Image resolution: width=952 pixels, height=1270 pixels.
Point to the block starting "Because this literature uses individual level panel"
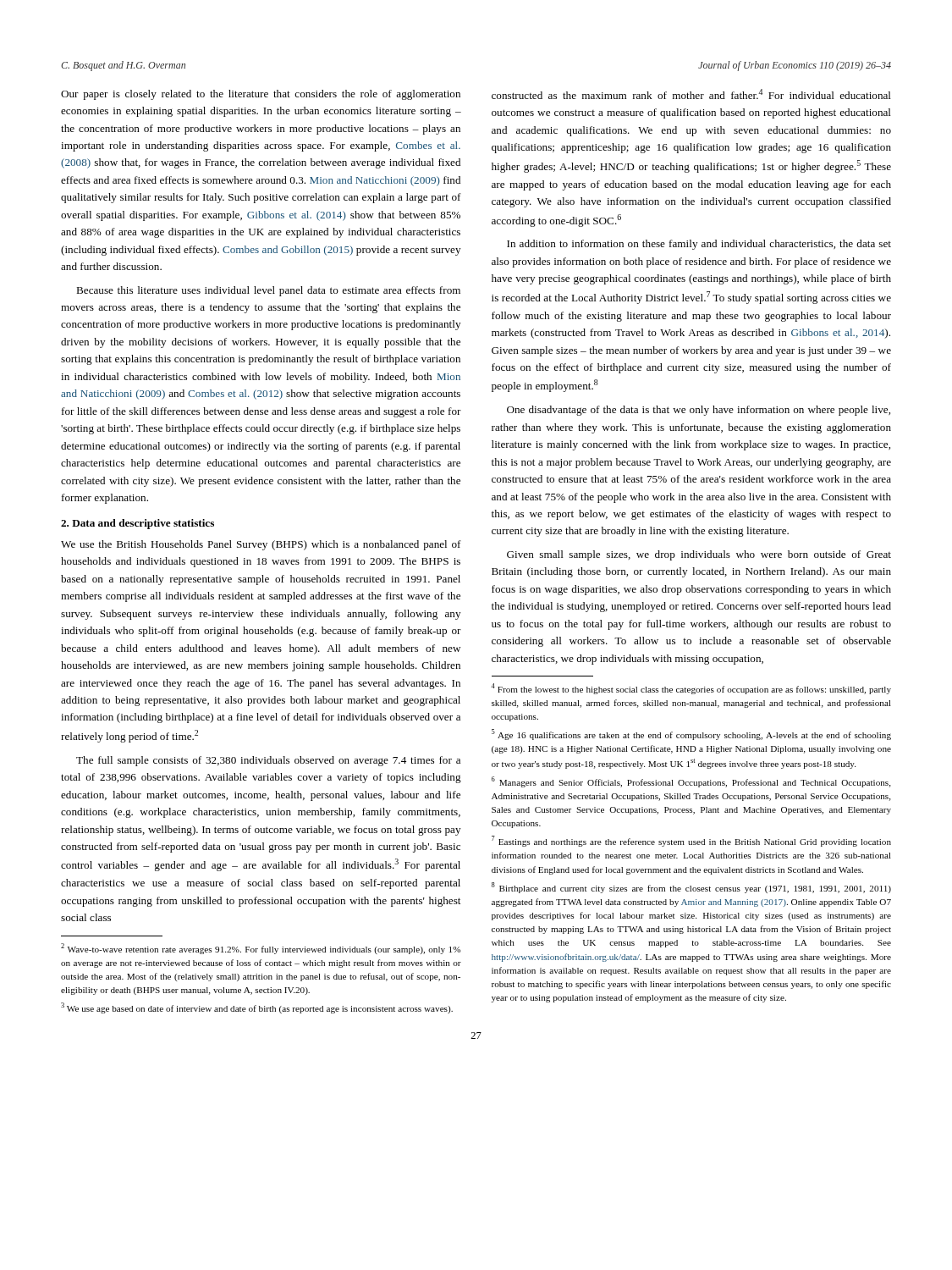(x=261, y=394)
